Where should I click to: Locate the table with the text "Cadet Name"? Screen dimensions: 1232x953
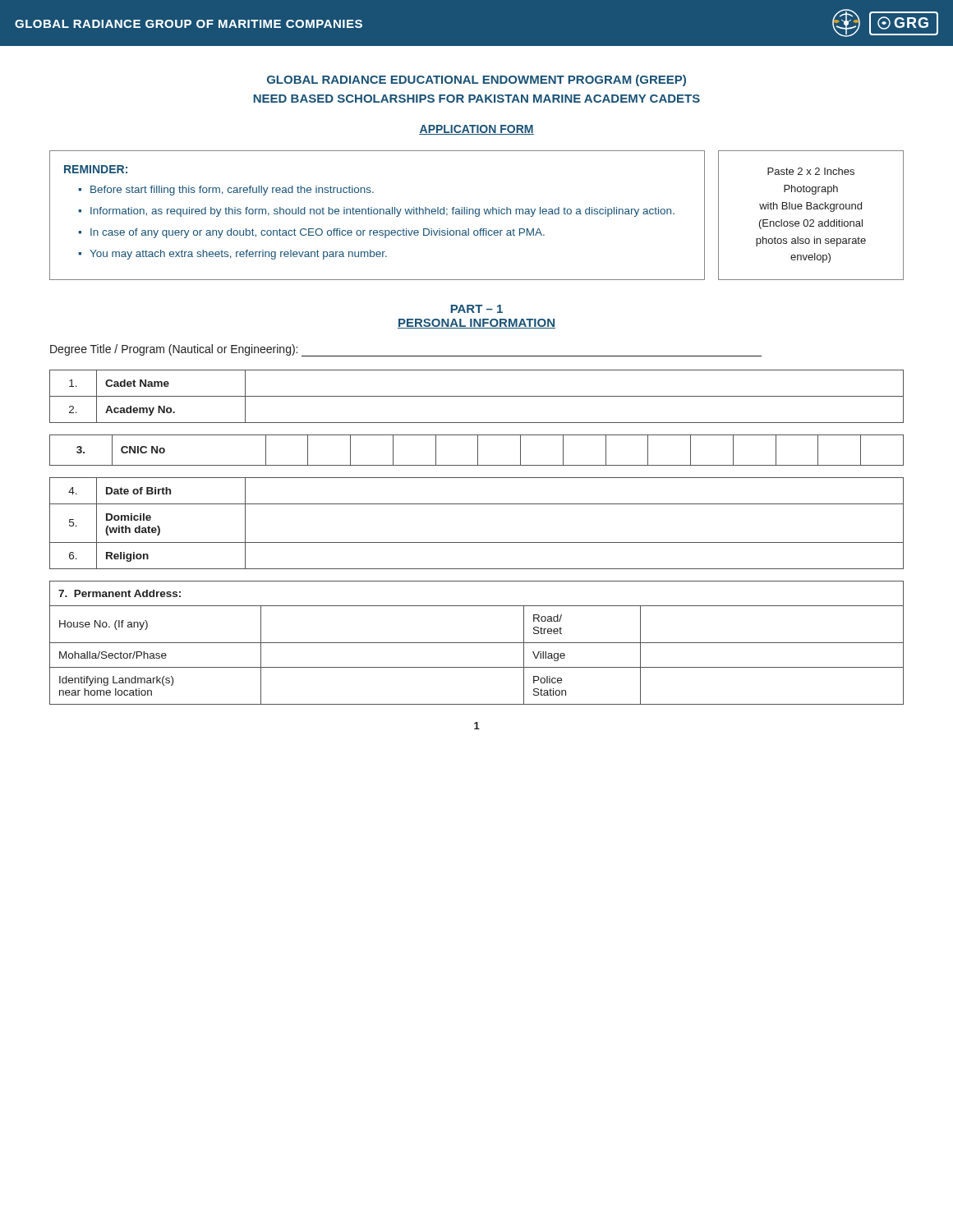476,396
